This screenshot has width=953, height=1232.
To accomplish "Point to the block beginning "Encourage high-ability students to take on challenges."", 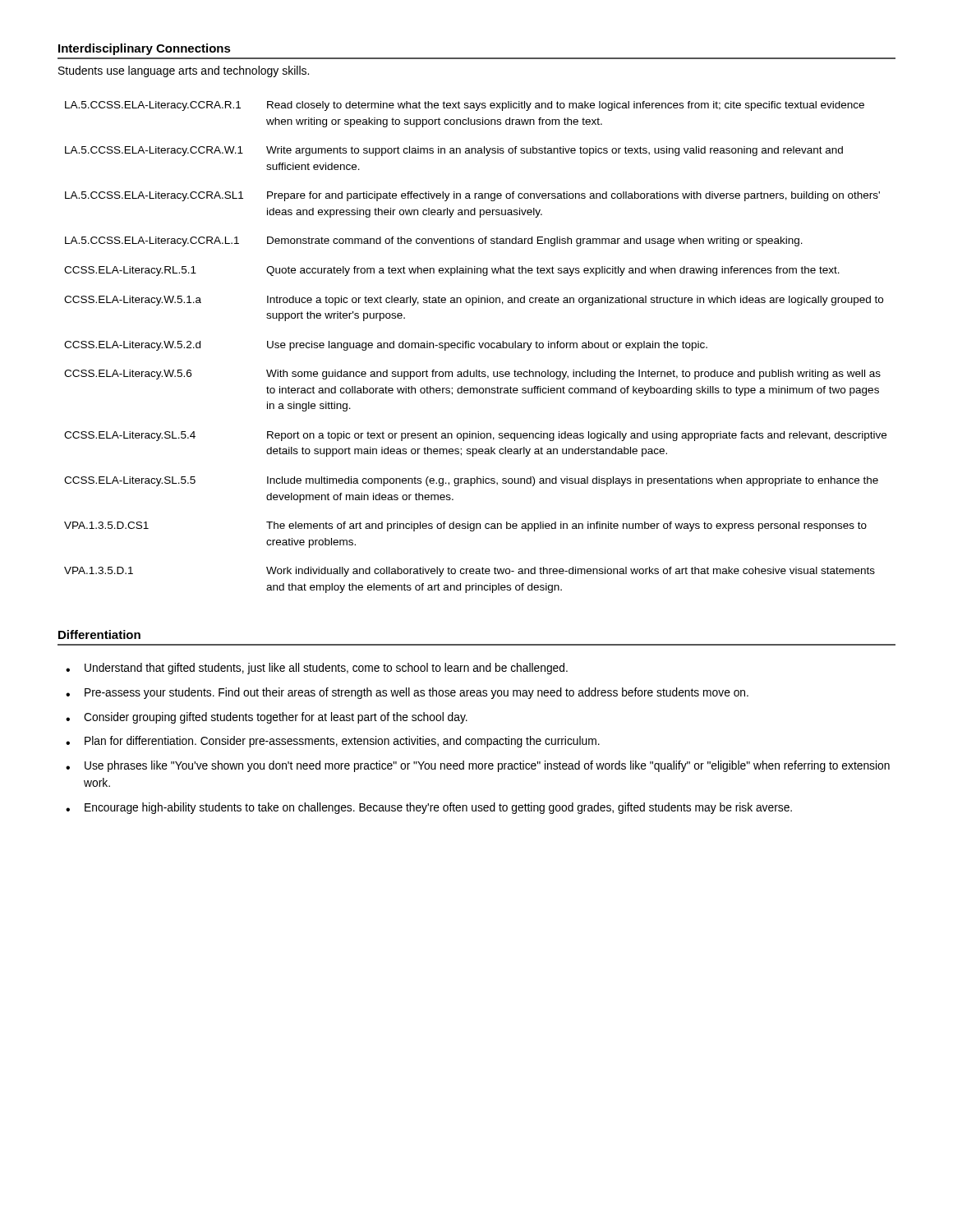I will (438, 807).
